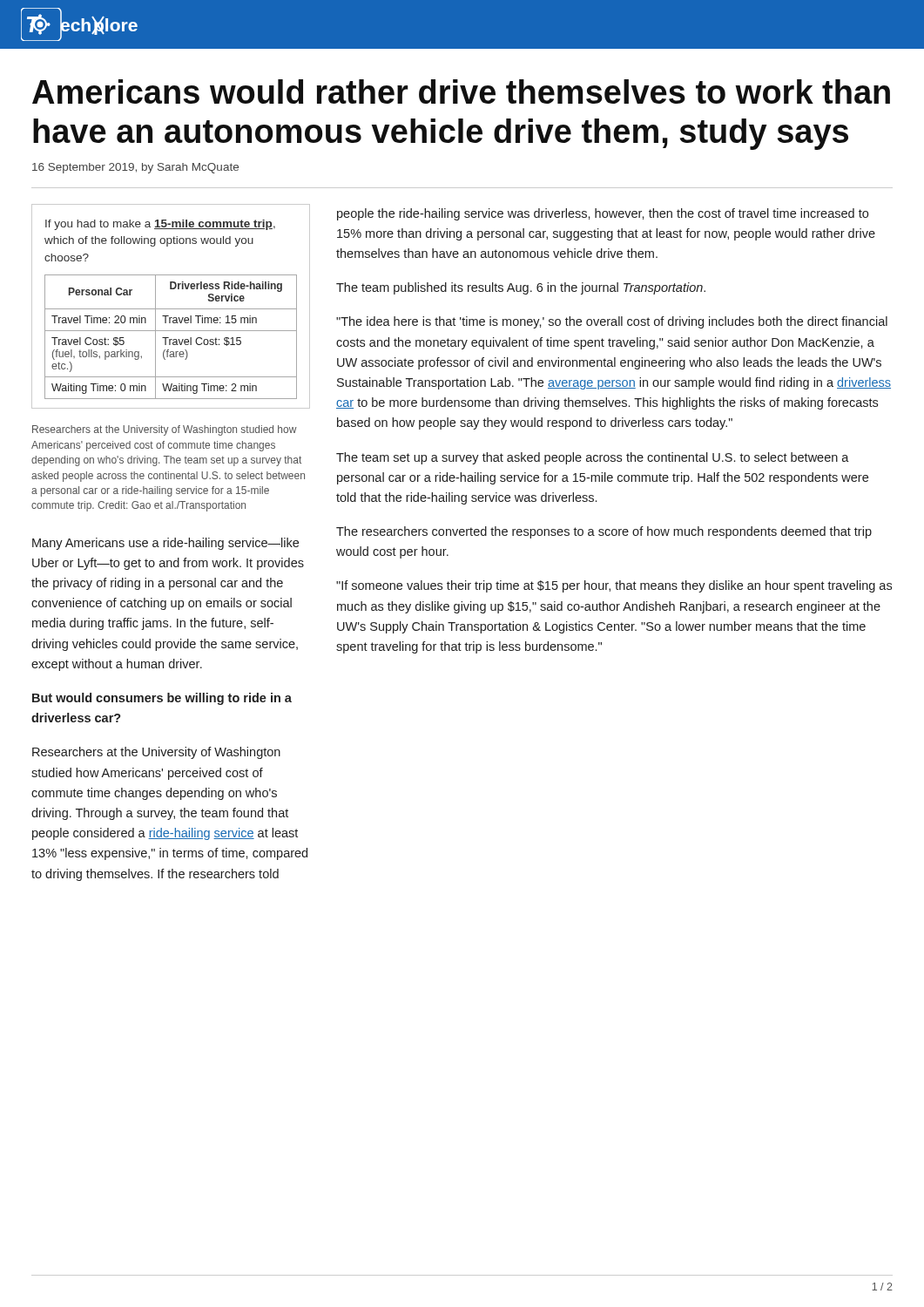Find the text block that reads "Researchers at the University of Washington studied how"
This screenshot has height=1307, width=924.
[171, 813]
